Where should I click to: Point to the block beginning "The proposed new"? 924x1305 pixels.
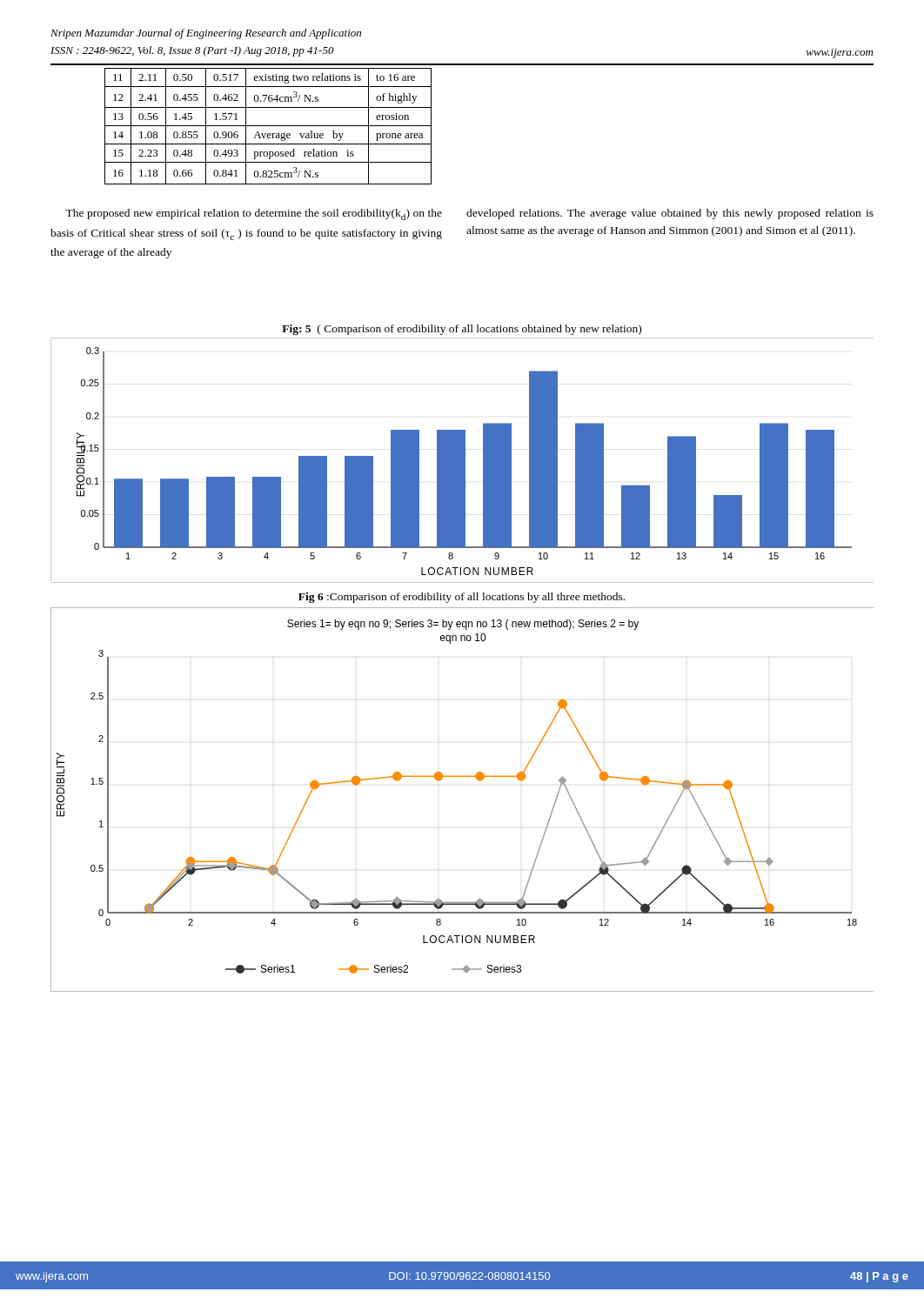pos(246,232)
